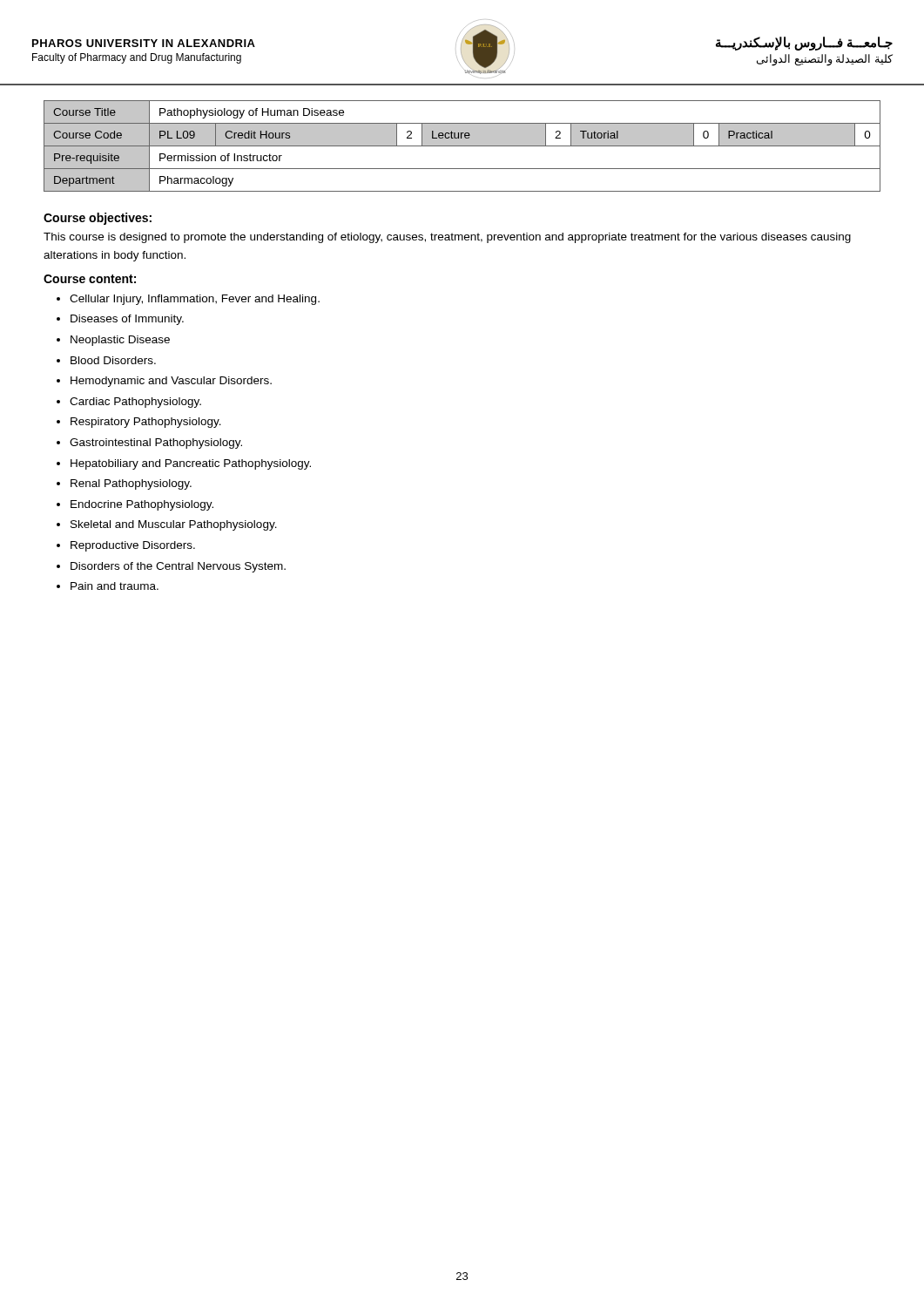Click where it says "Endocrine Pathophysiology."
The height and width of the screenshot is (1307, 924).
tap(142, 504)
